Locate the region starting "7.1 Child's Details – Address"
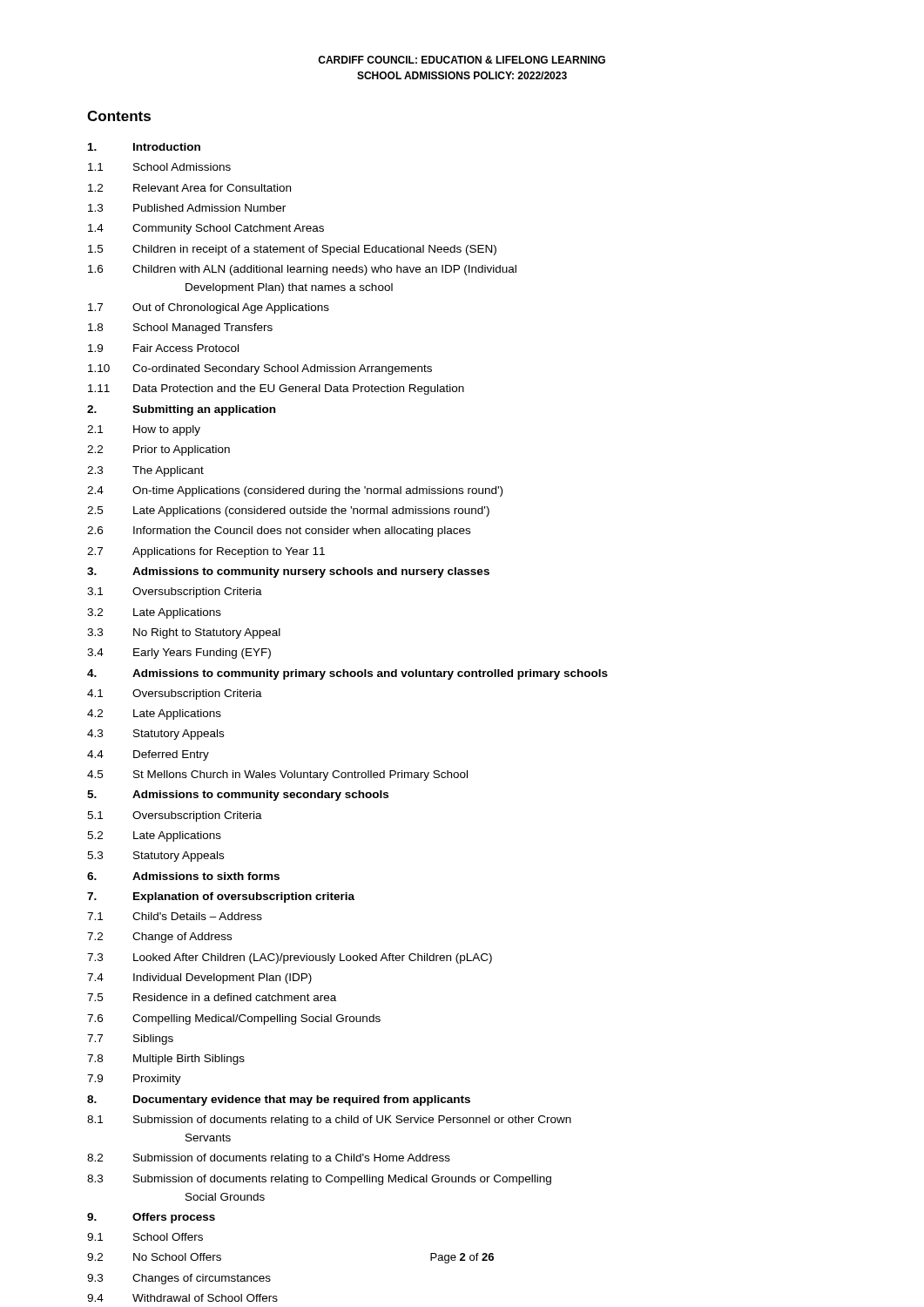Viewport: 924px width, 1307px height. pos(175,916)
